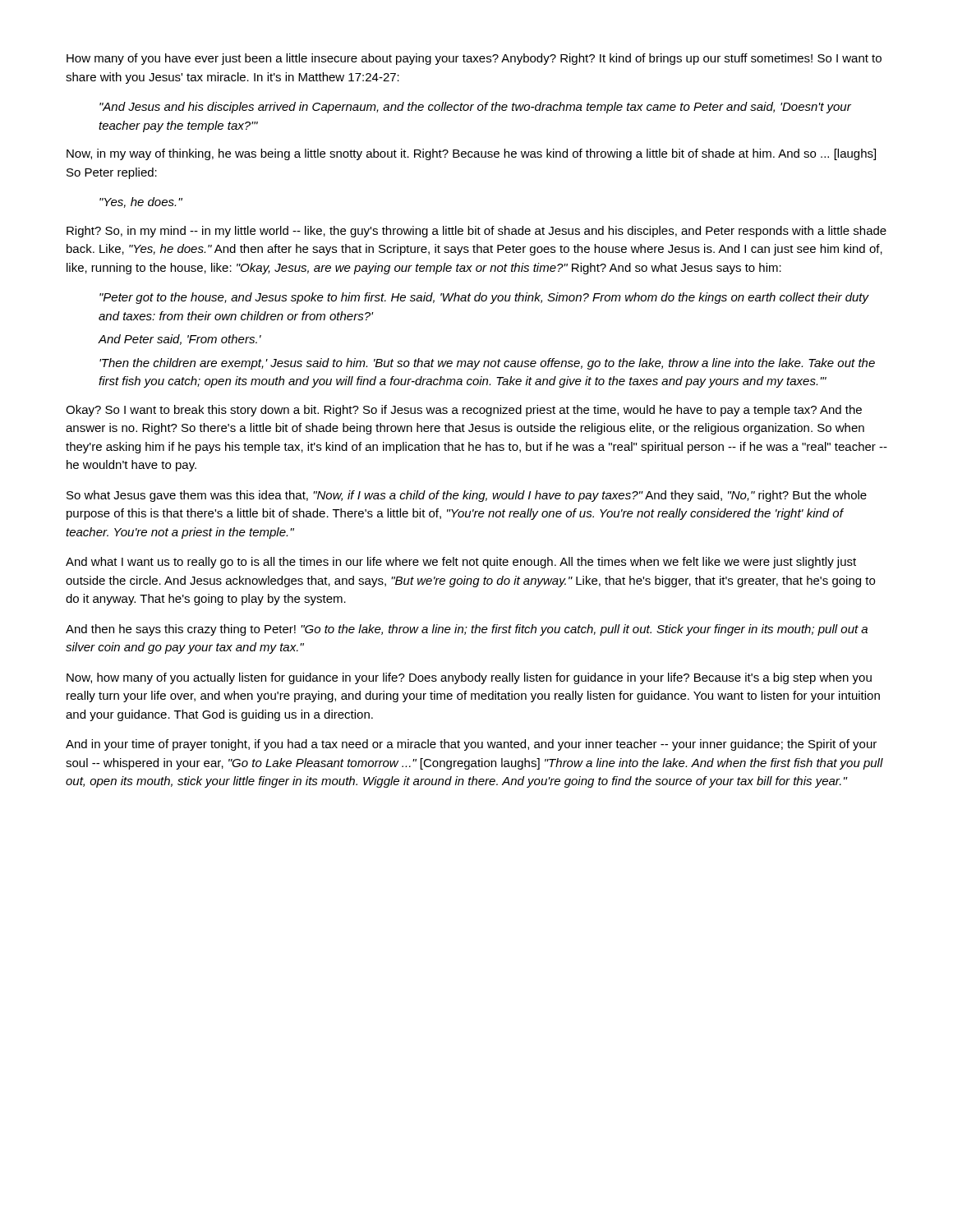This screenshot has width=953, height=1232.
Task: Locate the text block that says "And in your time of prayer tonight,"
Action: [x=474, y=762]
